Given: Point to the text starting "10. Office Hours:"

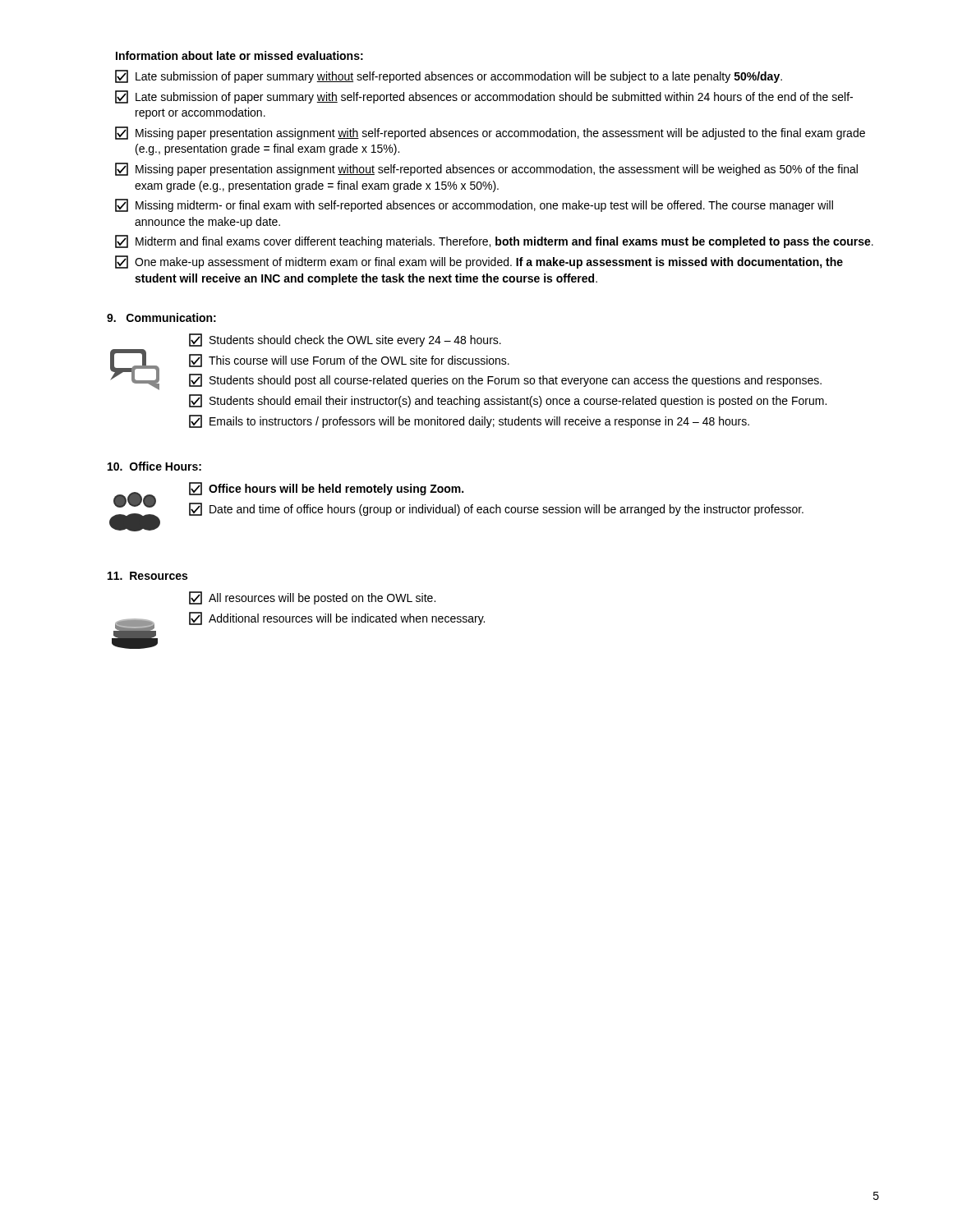Looking at the screenshot, I should (x=154, y=467).
